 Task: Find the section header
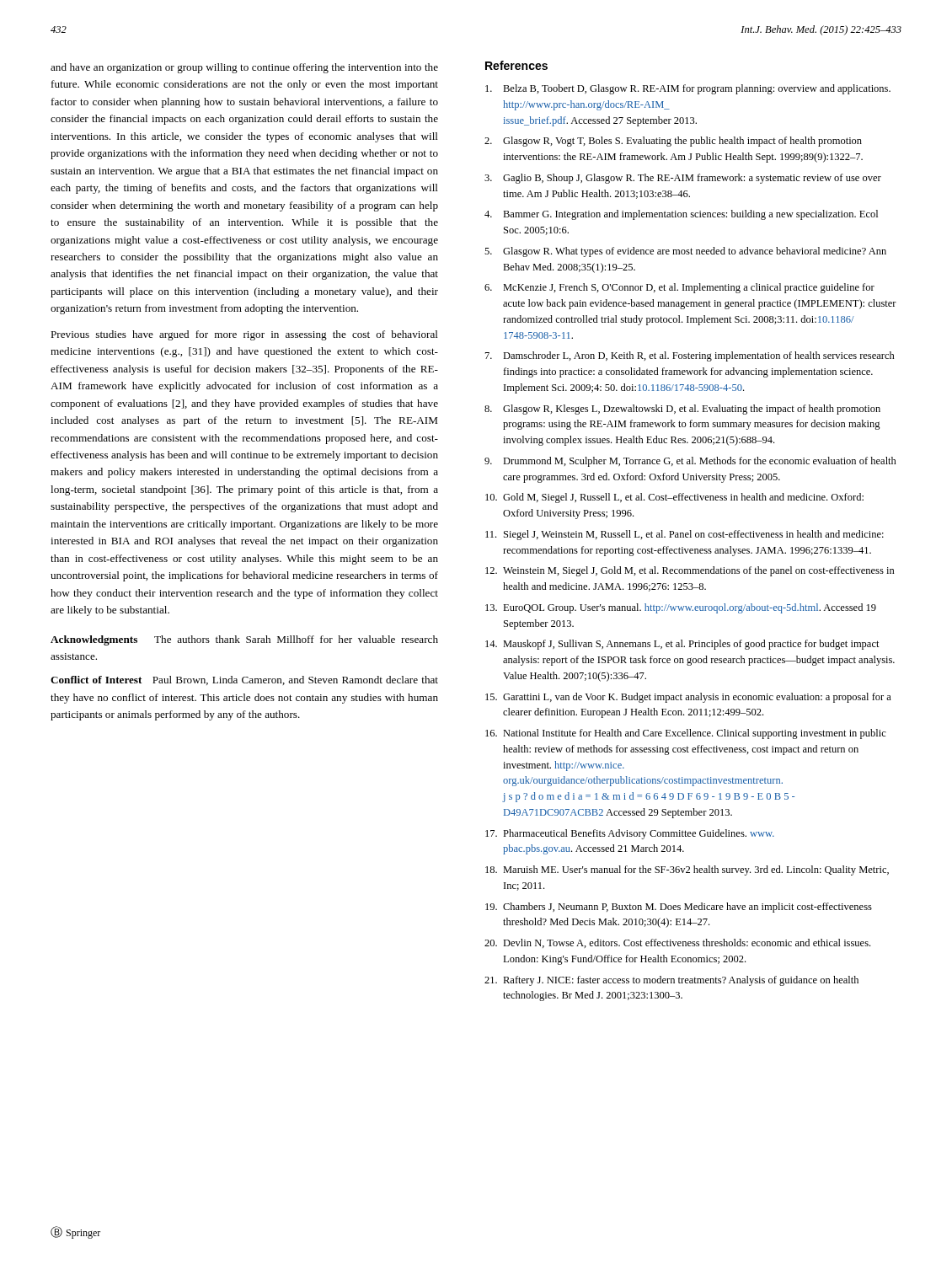point(516,66)
